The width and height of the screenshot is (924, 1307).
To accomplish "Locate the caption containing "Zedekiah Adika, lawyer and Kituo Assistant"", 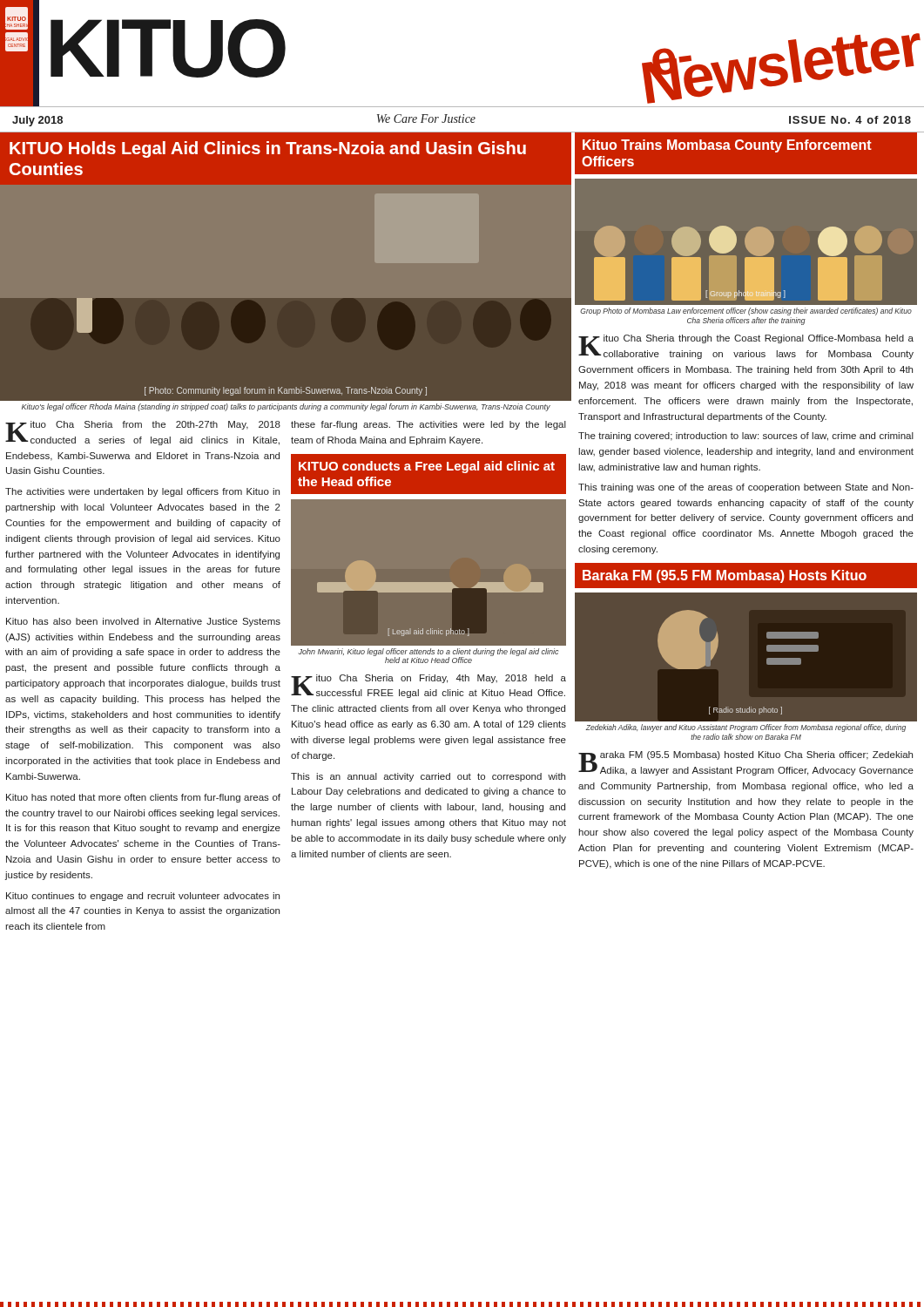I will 746,732.
